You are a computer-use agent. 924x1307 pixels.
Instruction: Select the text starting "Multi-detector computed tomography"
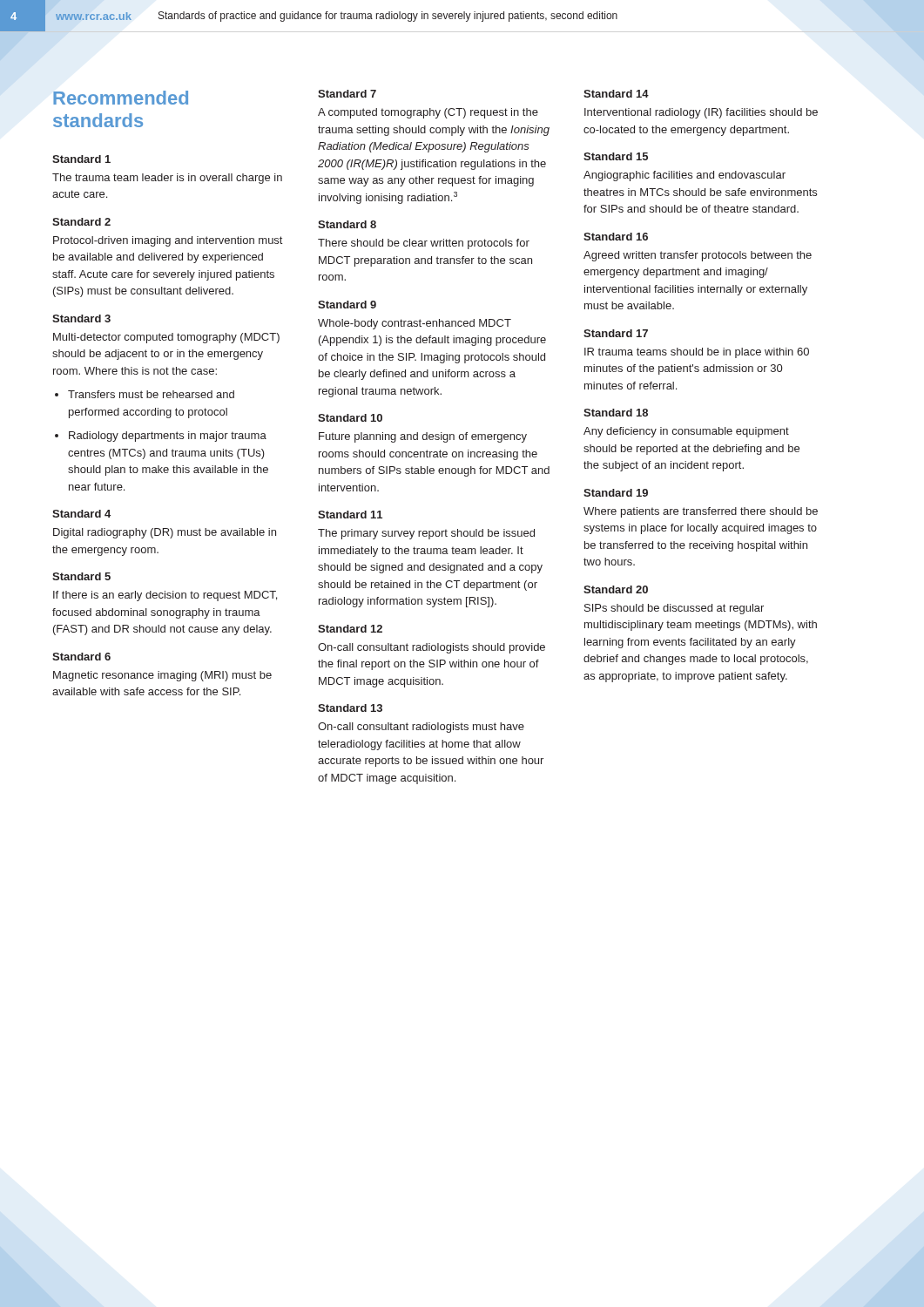click(166, 354)
